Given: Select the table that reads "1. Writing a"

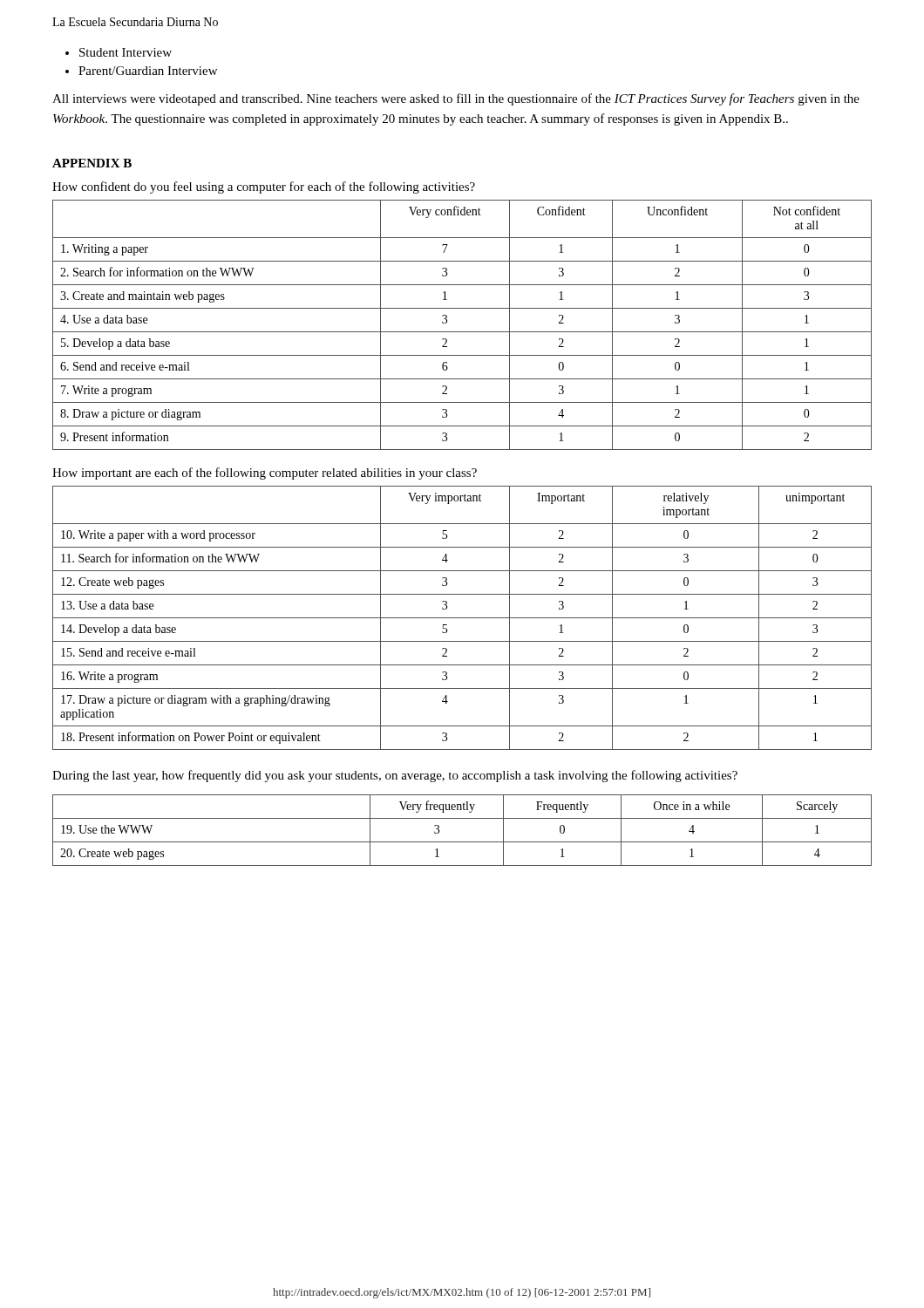Looking at the screenshot, I should coord(462,325).
